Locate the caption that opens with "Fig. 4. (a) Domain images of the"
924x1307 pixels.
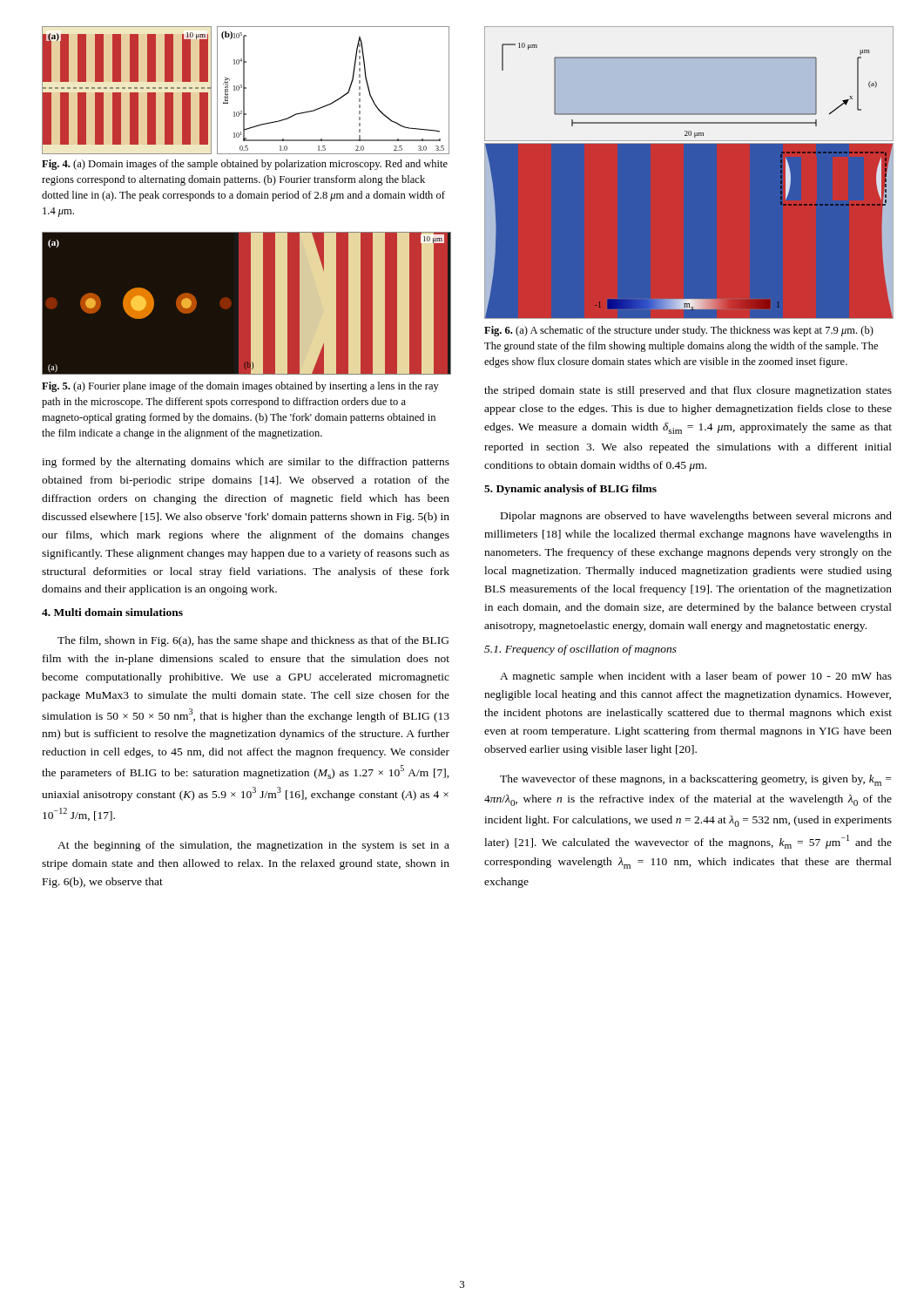click(x=246, y=188)
